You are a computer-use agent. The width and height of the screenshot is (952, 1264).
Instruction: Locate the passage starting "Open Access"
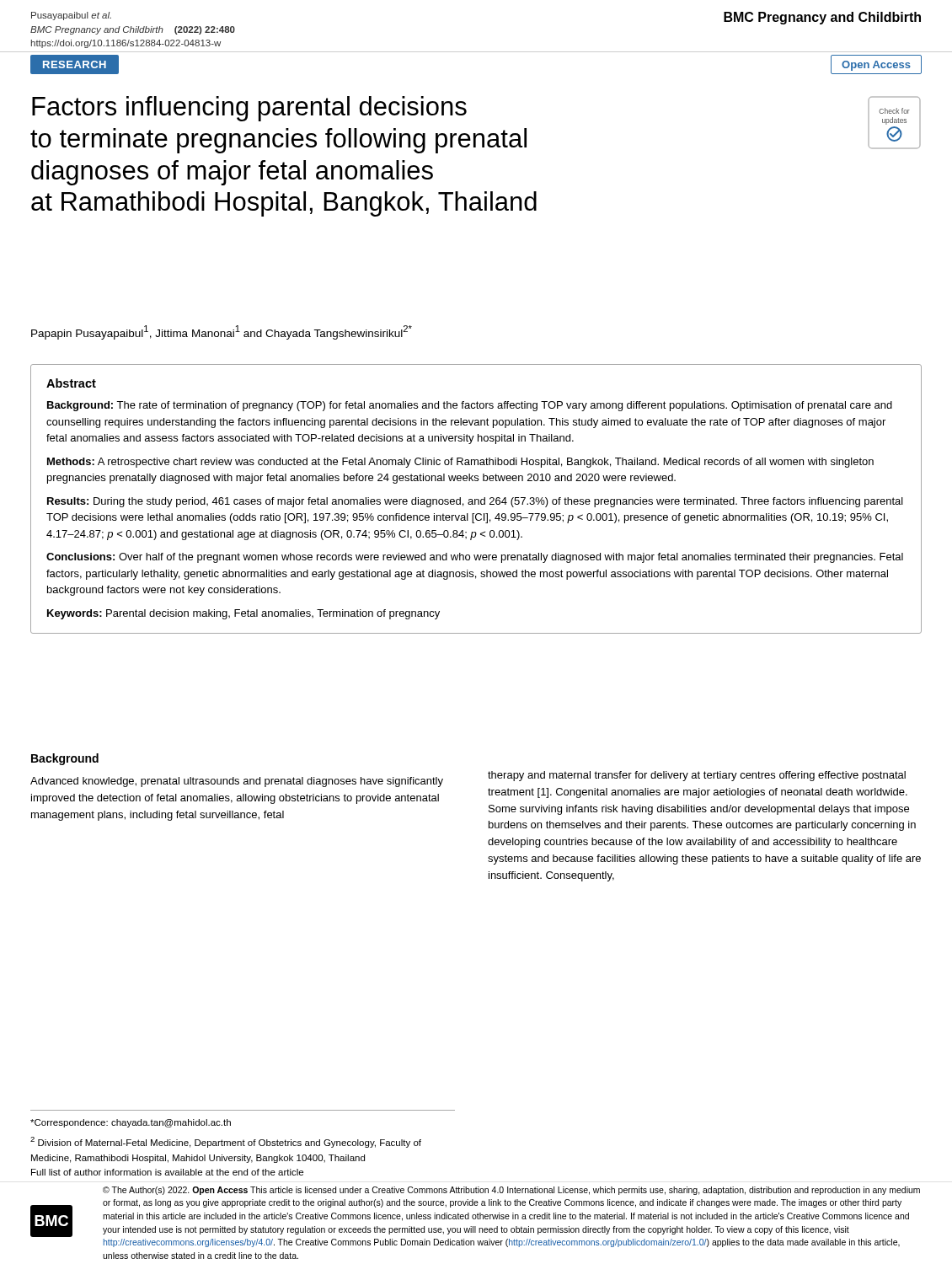(876, 64)
